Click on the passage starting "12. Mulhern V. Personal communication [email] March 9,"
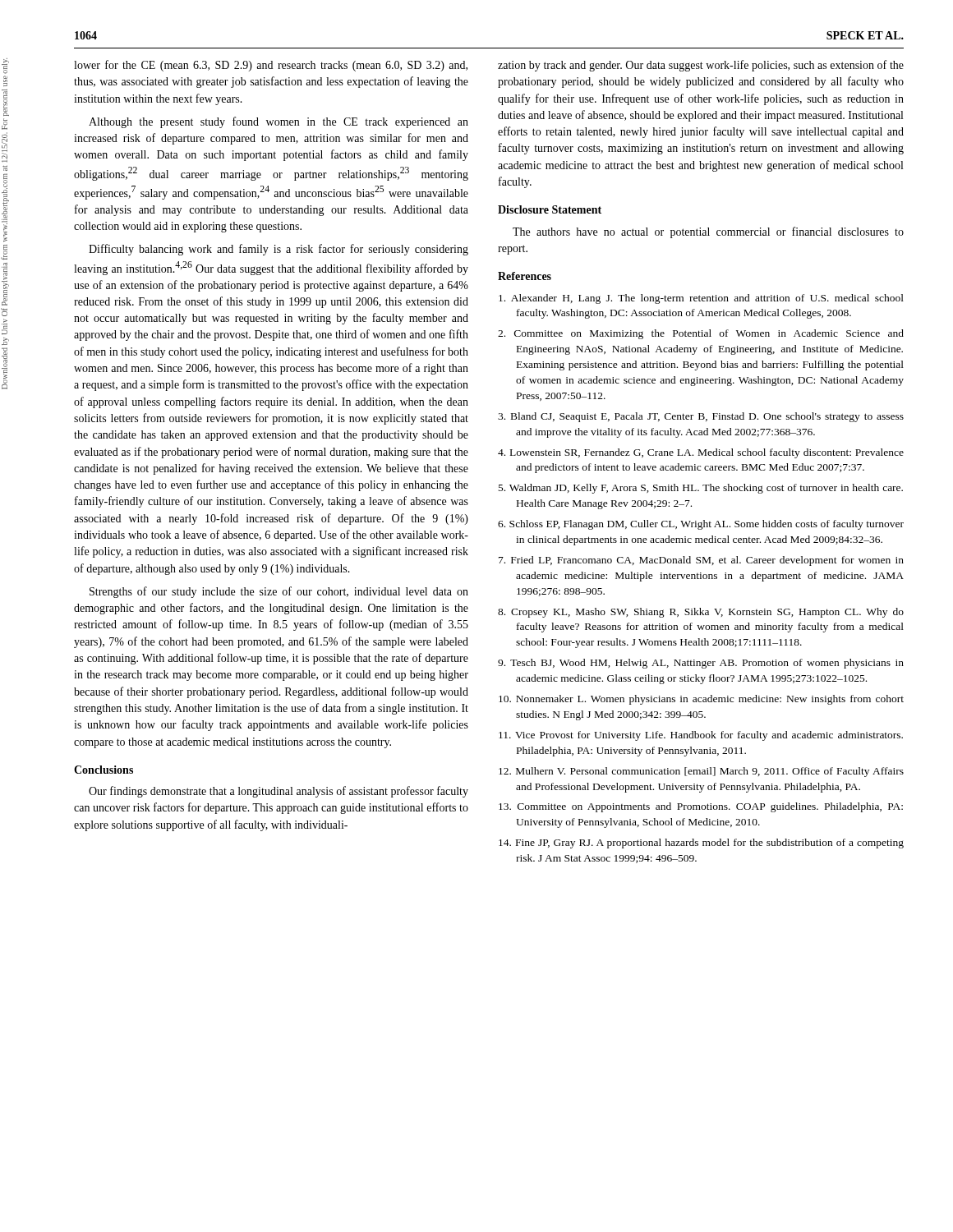This screenshot has height=1232, width=953. tap(701, 779)
